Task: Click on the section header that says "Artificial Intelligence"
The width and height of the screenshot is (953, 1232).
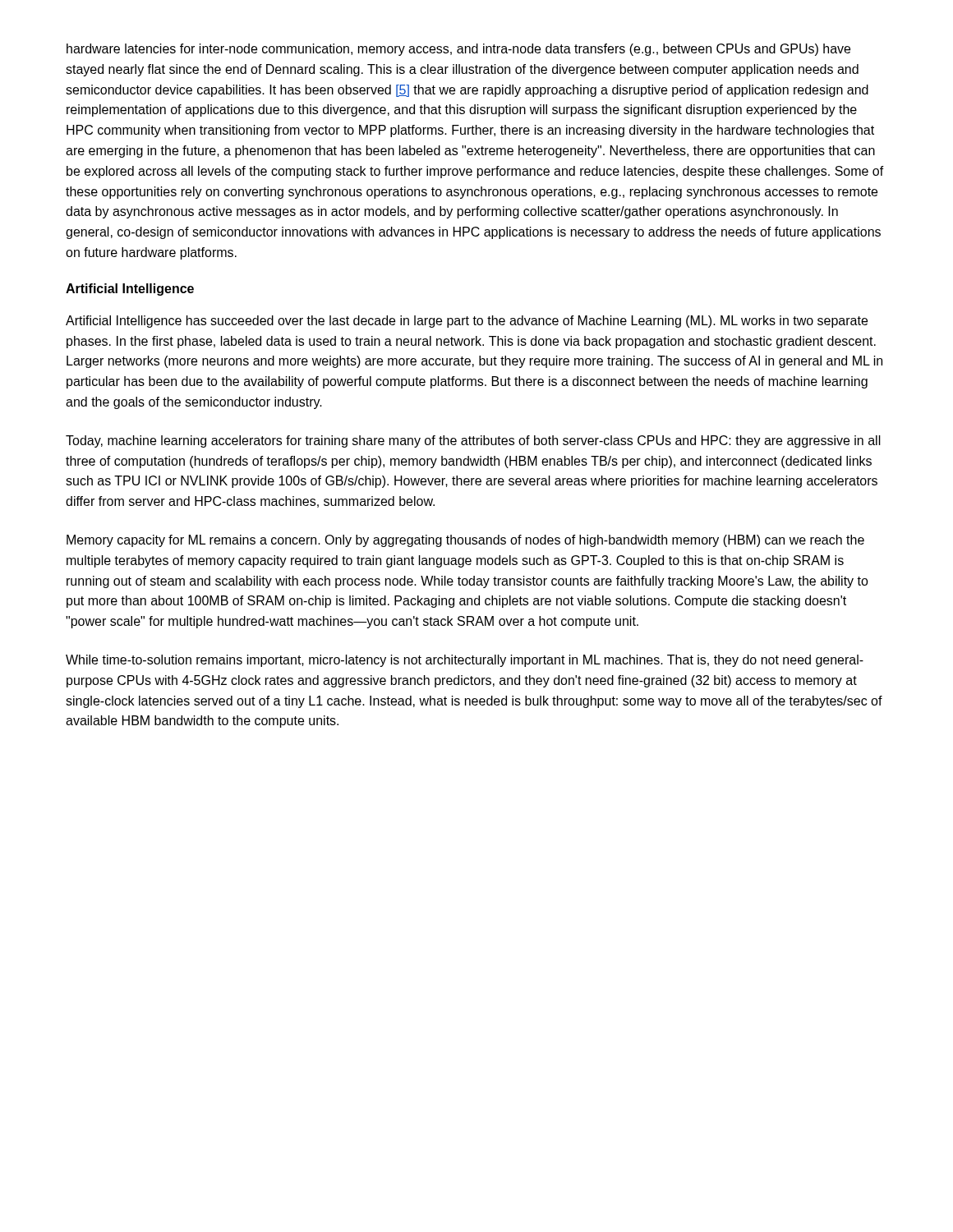Action: 130,288
